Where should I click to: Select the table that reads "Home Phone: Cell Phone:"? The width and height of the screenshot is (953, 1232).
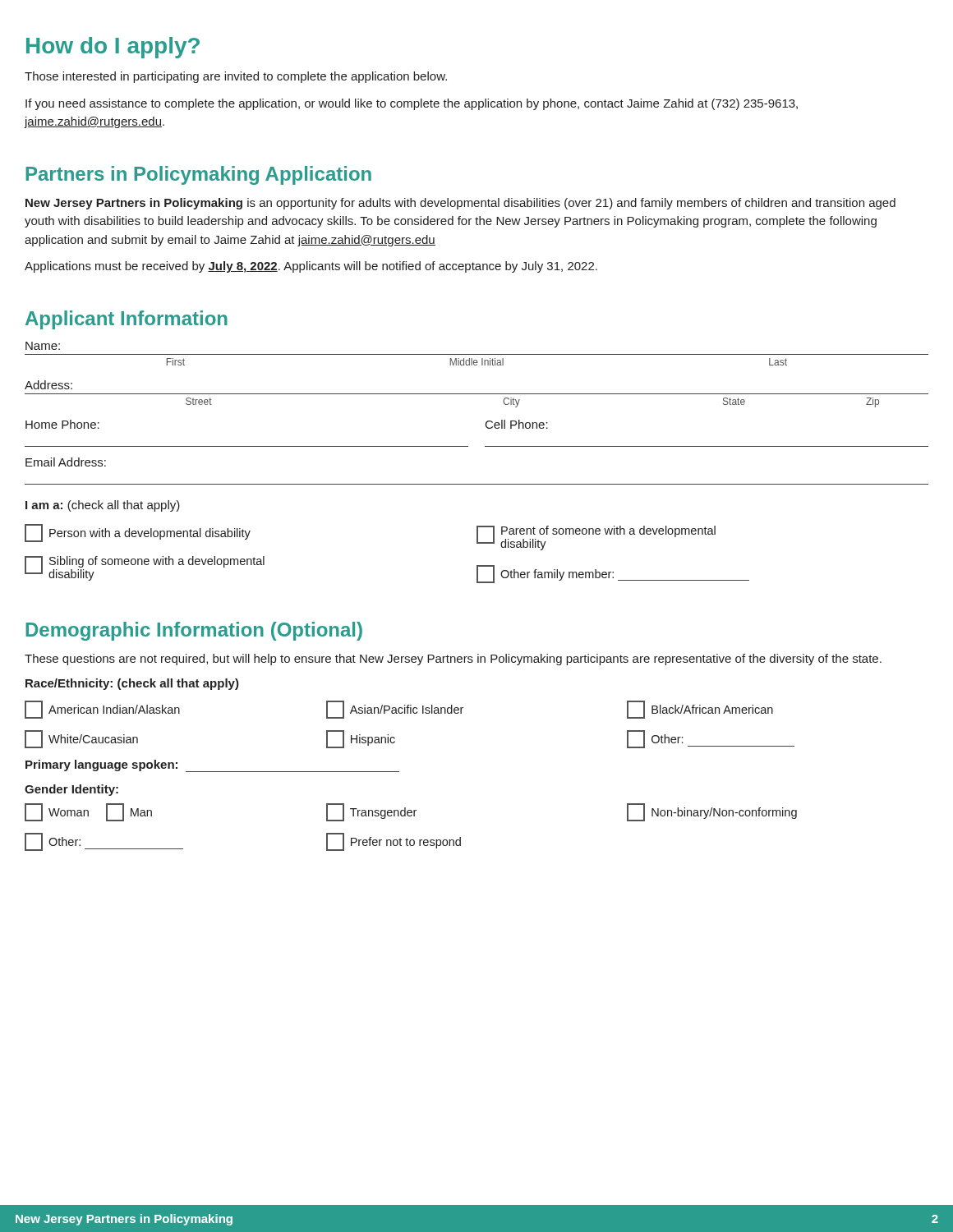click(476, 432)
